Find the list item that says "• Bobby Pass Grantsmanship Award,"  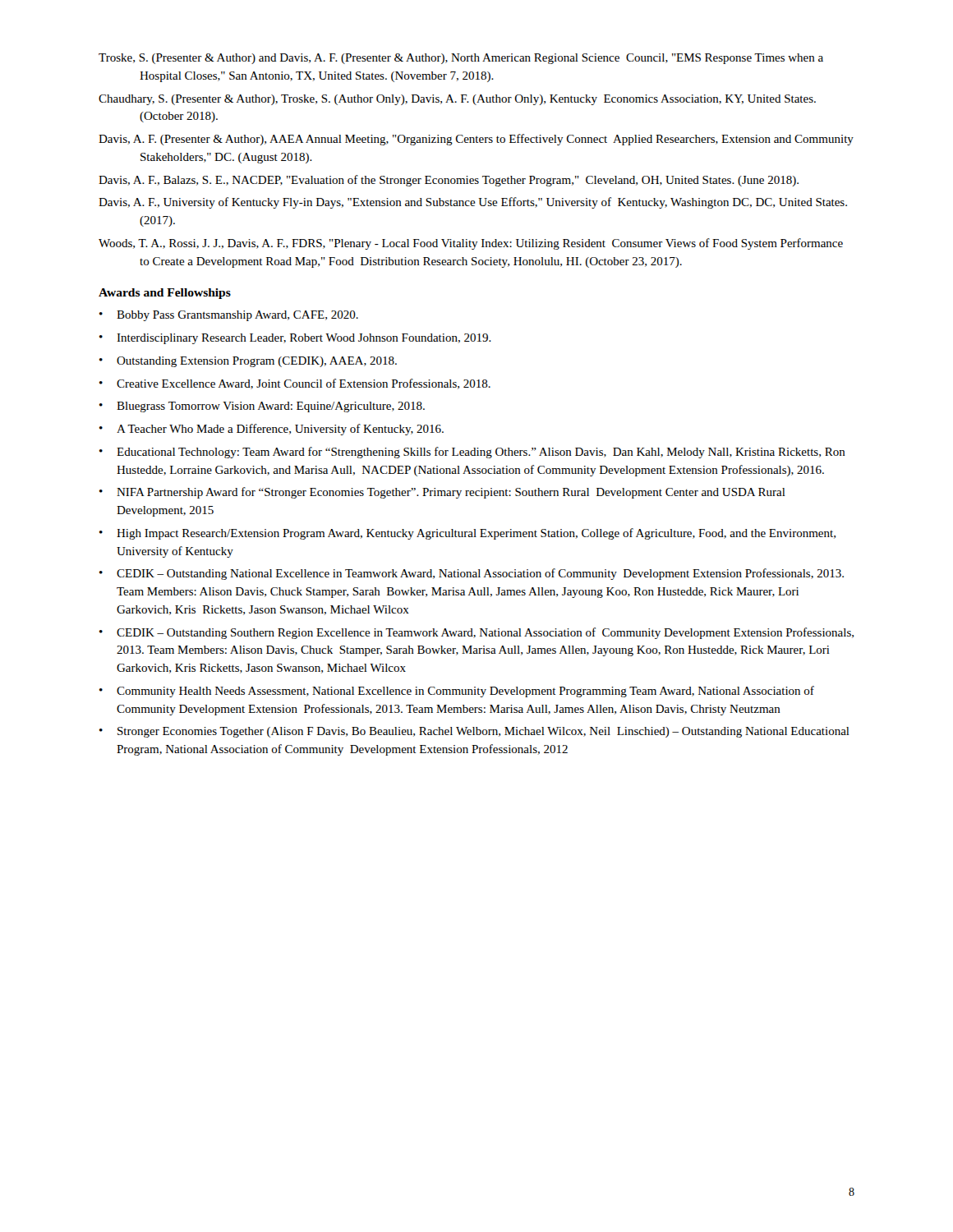click(x=229, y=316)
